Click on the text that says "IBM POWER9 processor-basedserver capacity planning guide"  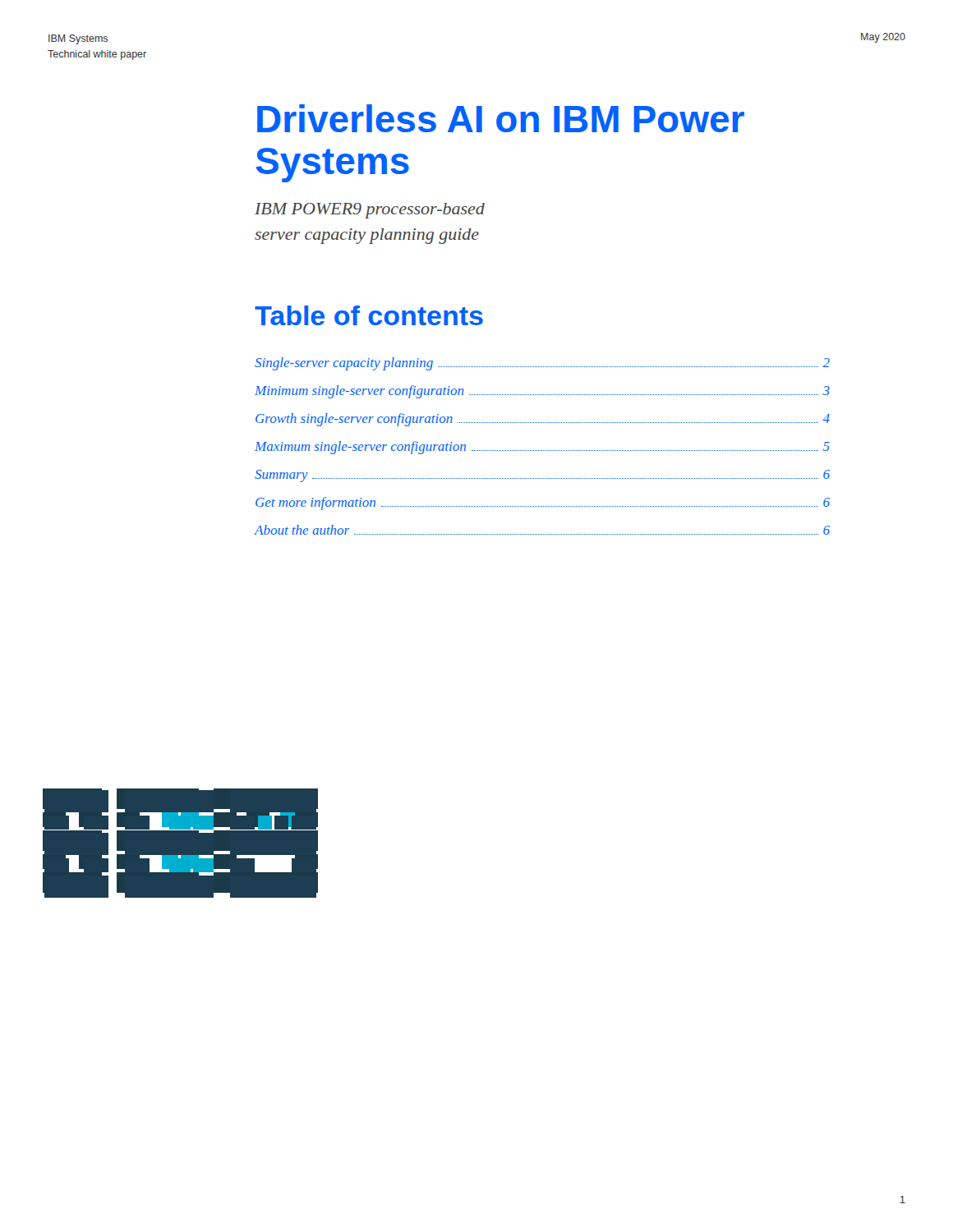coord(370,211)
